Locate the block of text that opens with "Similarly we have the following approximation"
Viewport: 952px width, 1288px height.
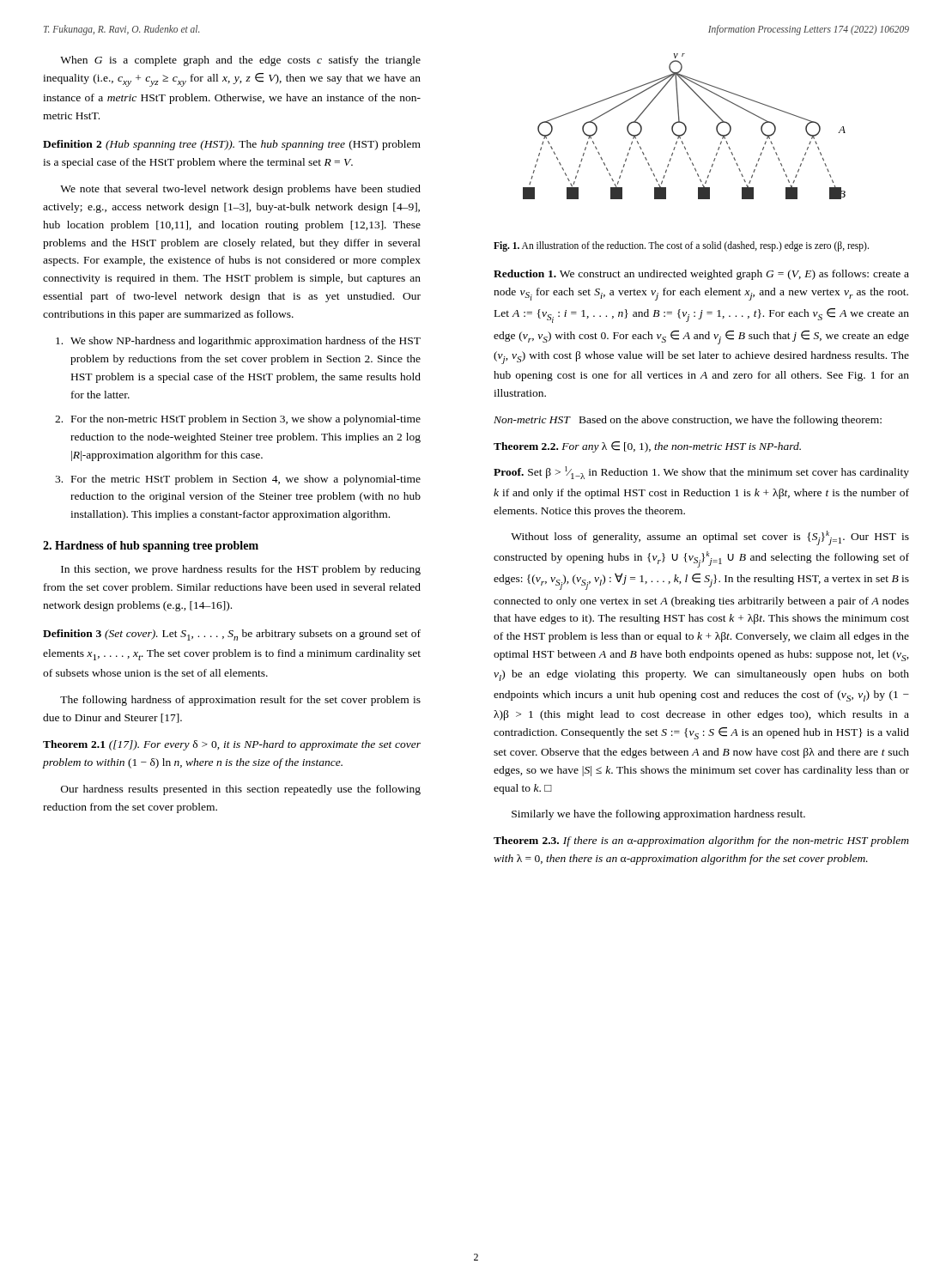tap(701, 815)
